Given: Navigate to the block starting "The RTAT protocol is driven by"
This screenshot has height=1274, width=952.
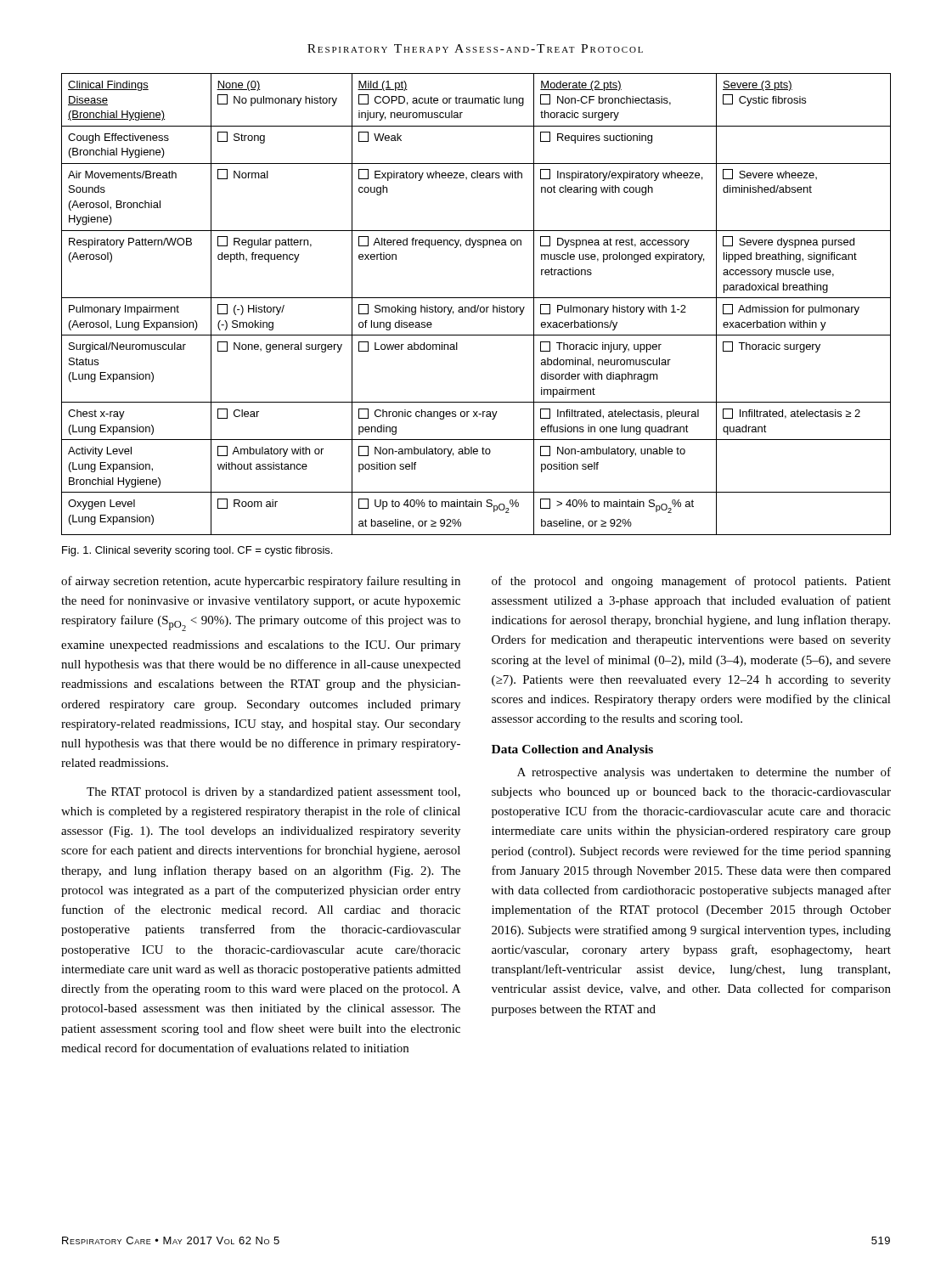Looking at the screenshot, I should pyautogui.click(x=261, y=920).
